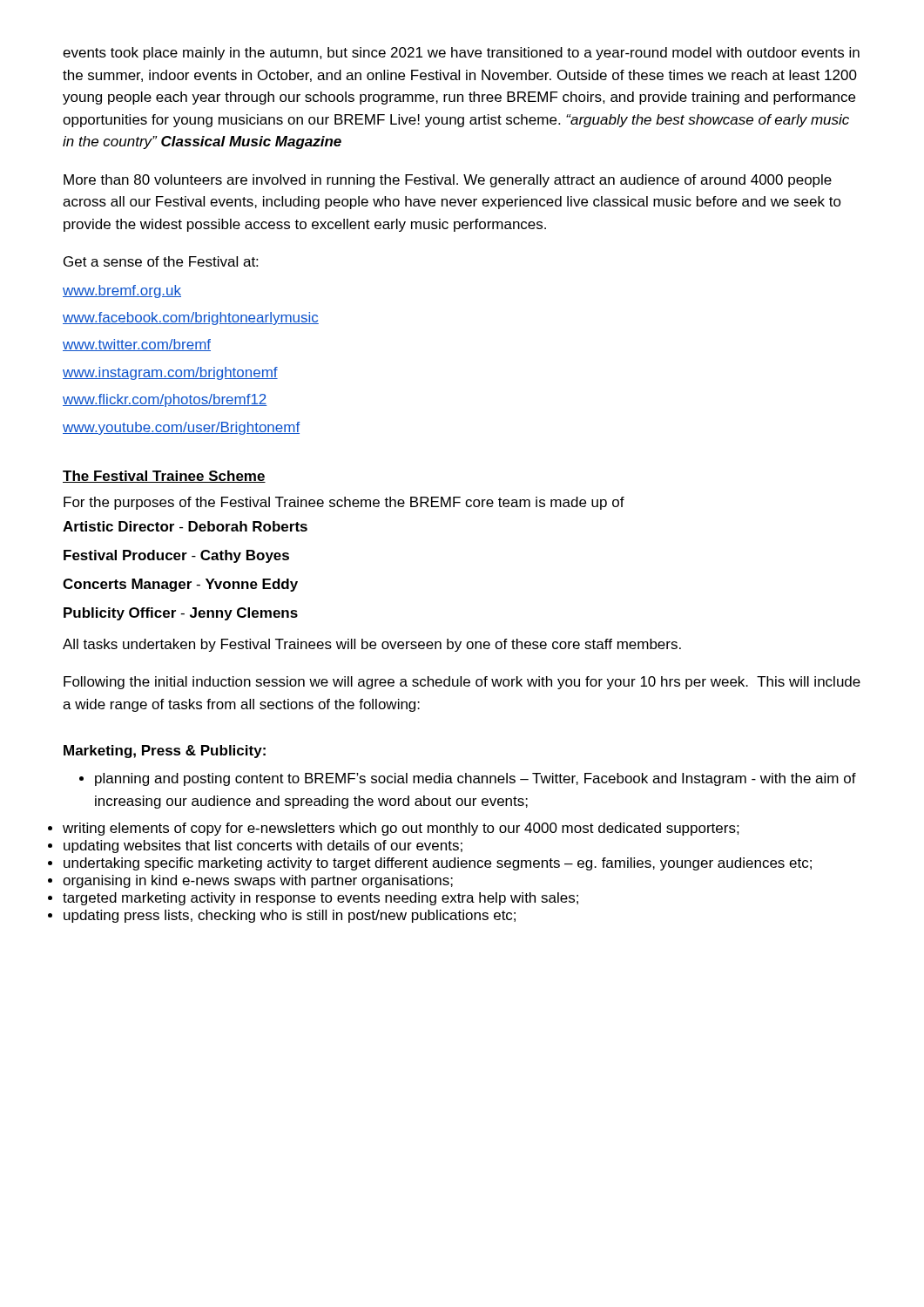Viewport: 924px width, 1307px height.
Task: Find the text block with the text "For the purposes of the"
Action: tap(344, 503)
